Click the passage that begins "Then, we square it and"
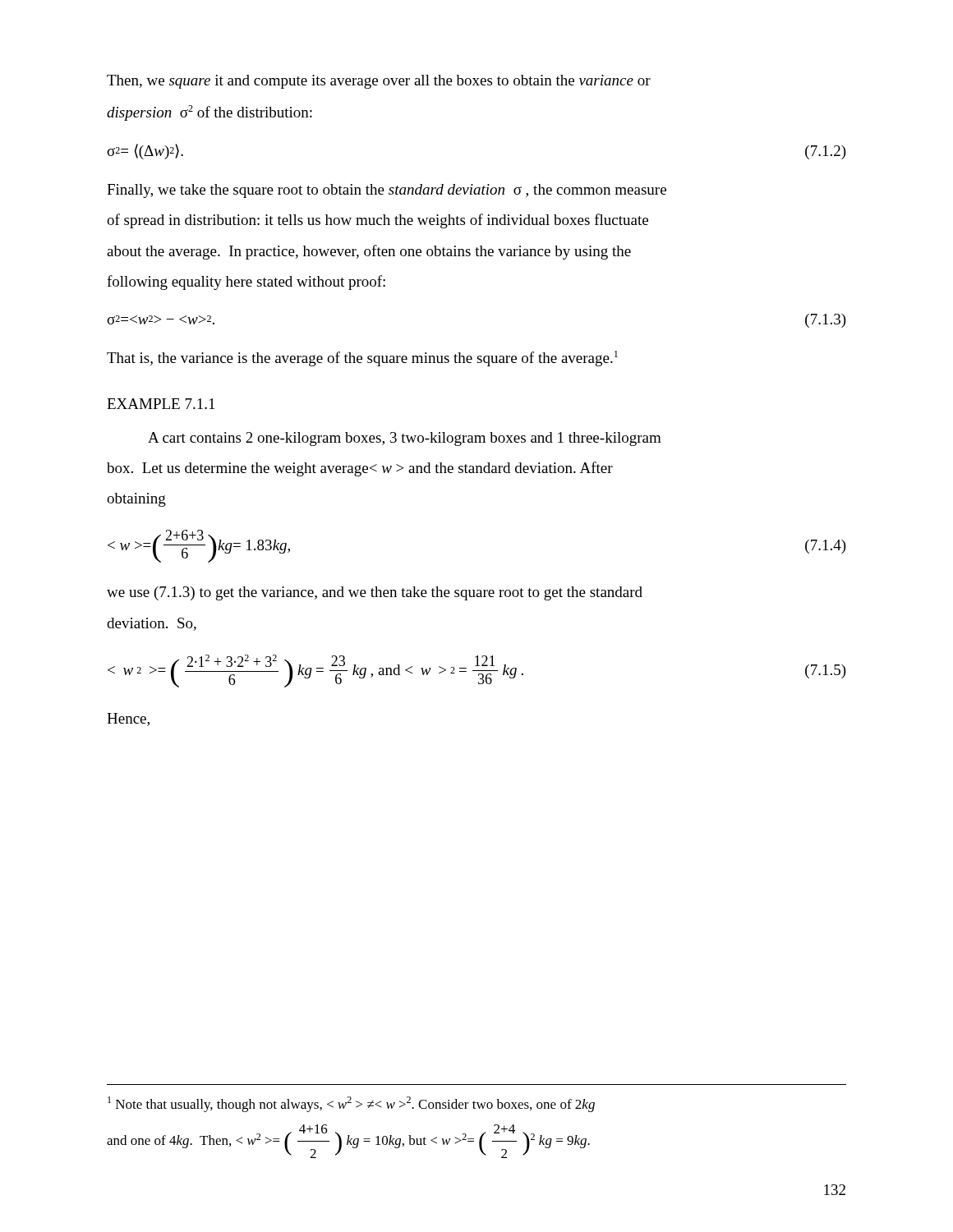The width and height of the screenshot is (953, 1232). point(379,80)
